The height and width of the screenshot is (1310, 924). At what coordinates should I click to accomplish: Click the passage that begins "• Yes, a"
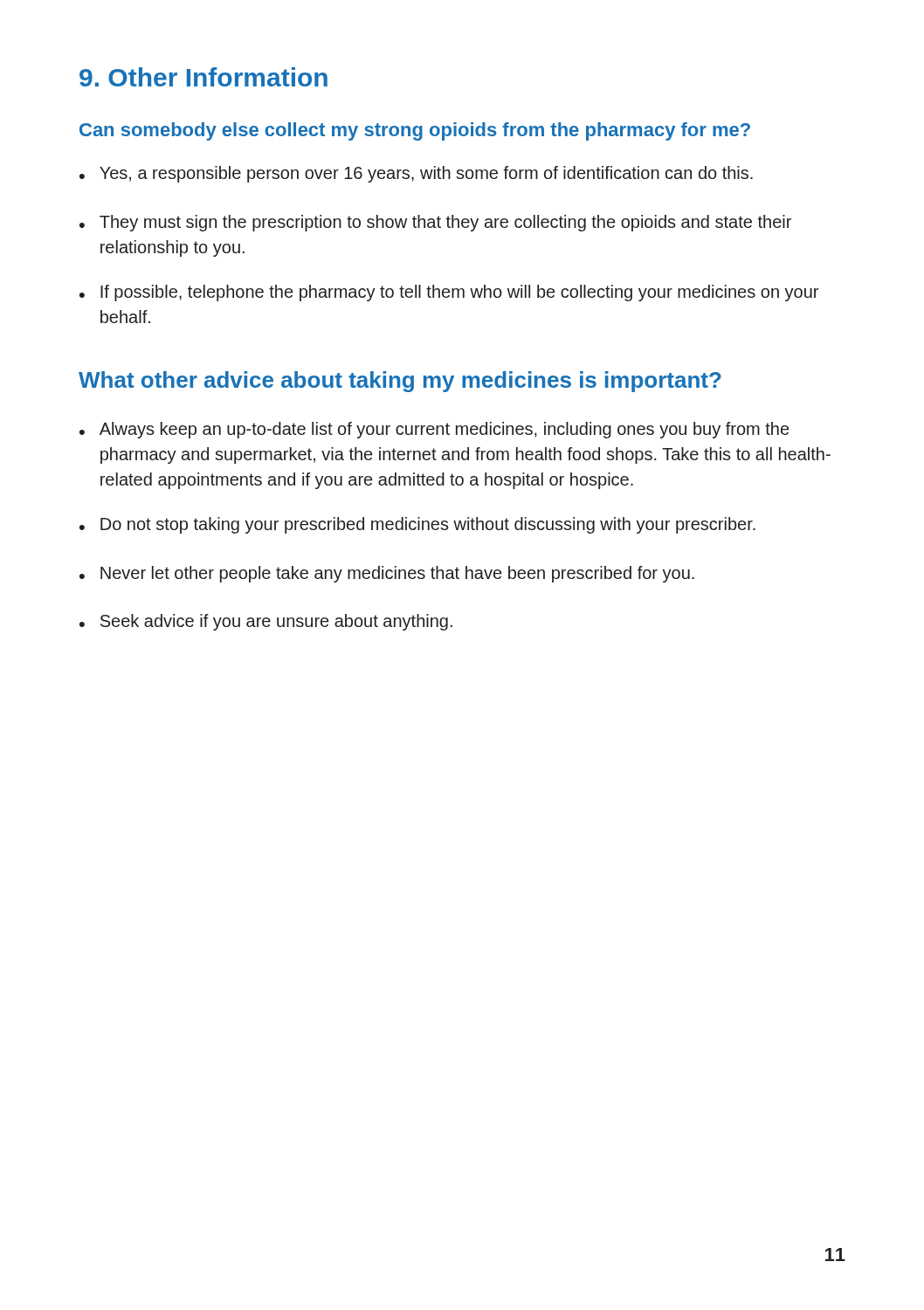click(x=416, y=175)
